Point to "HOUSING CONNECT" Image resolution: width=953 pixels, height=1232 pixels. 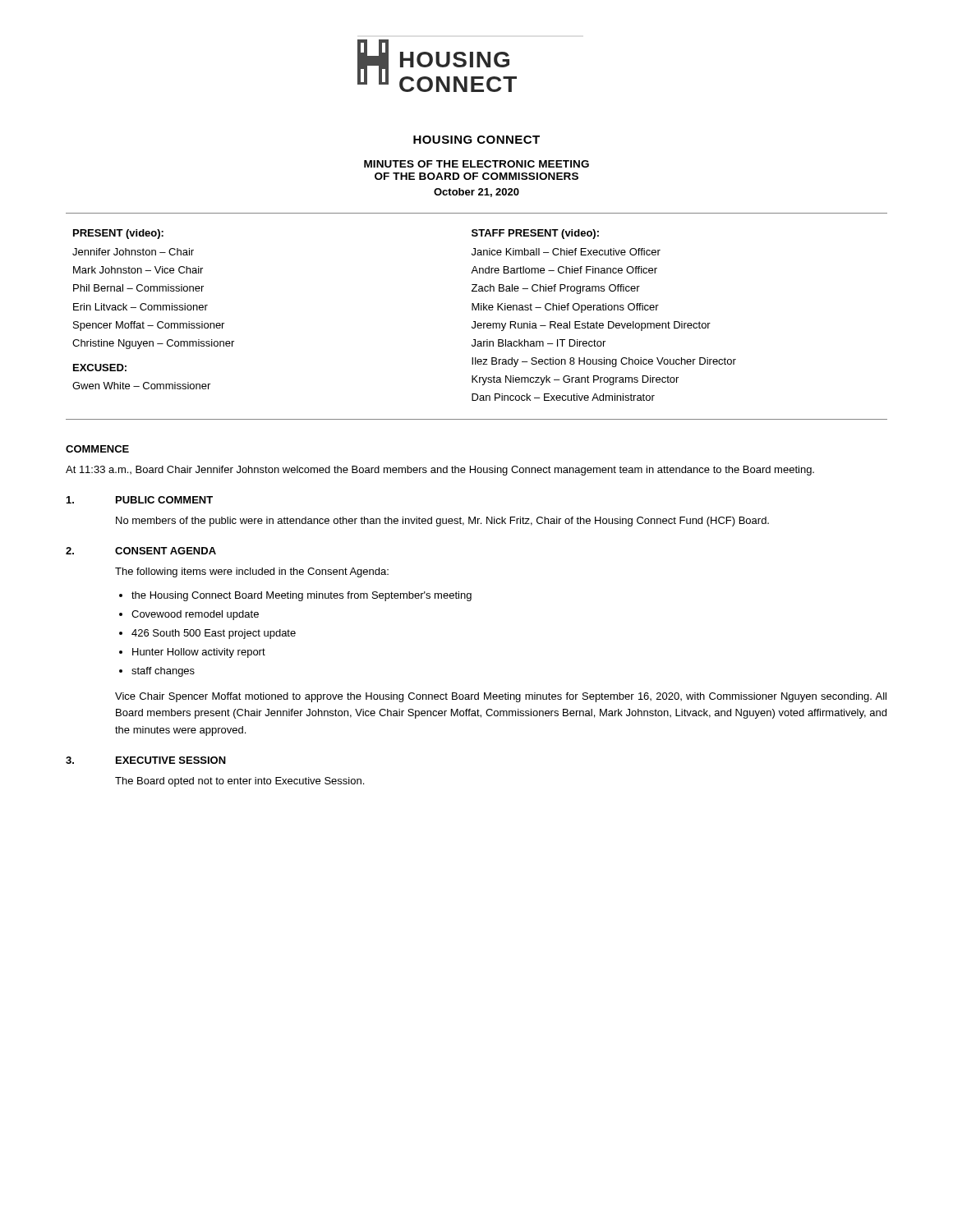point(476,139)
